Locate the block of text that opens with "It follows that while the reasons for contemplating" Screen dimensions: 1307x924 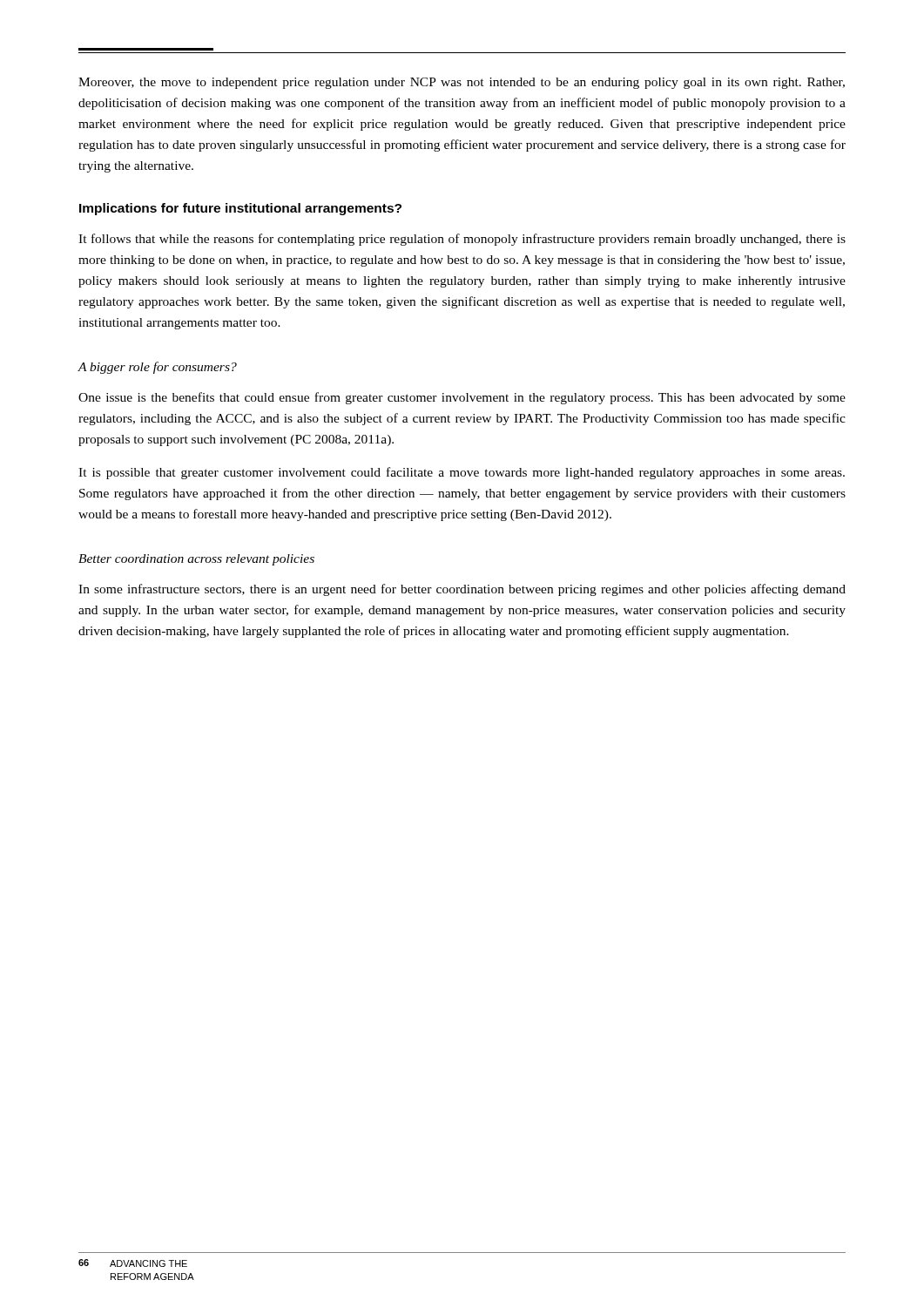pos(462,280)
